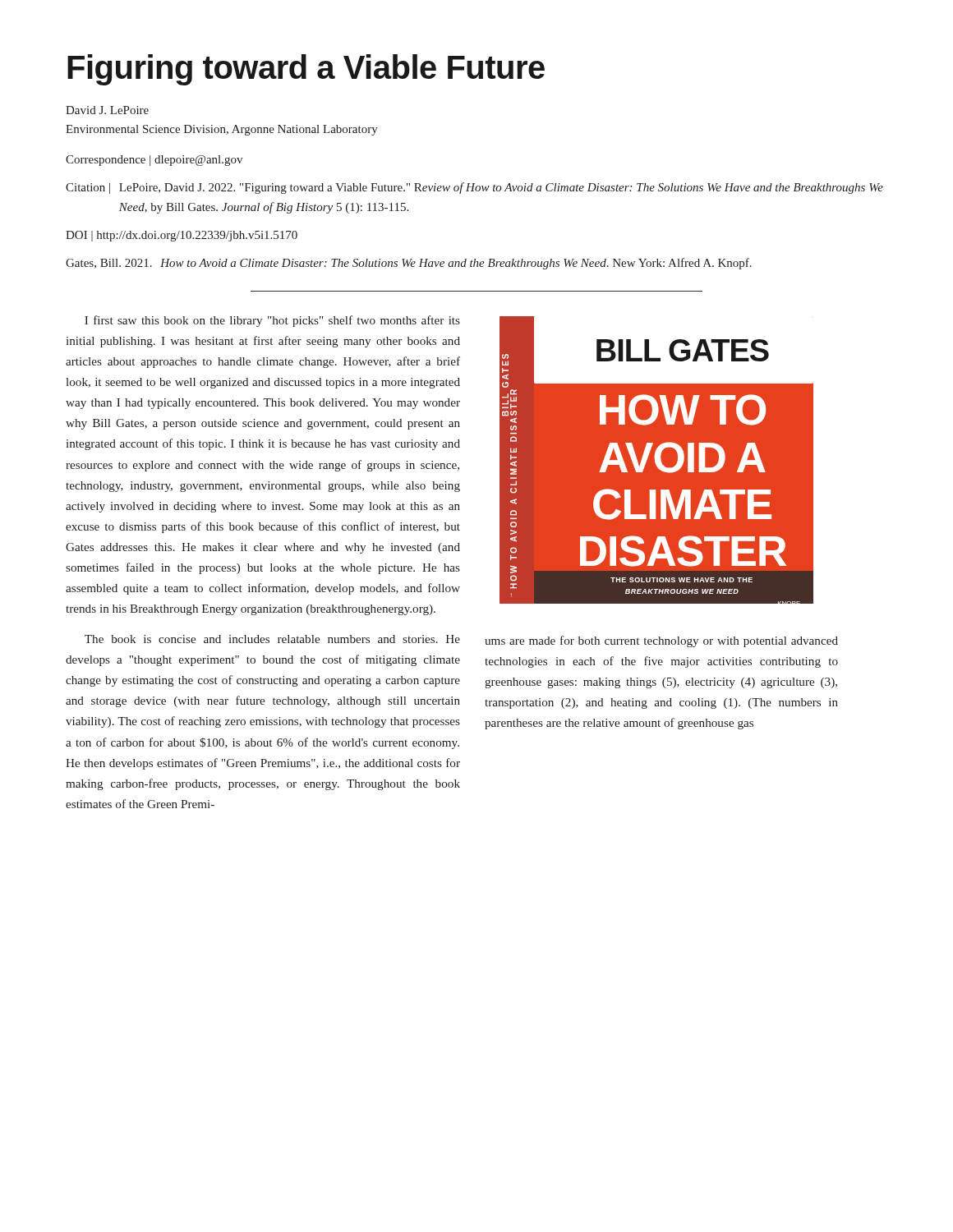Find the photo

[661, 463]
